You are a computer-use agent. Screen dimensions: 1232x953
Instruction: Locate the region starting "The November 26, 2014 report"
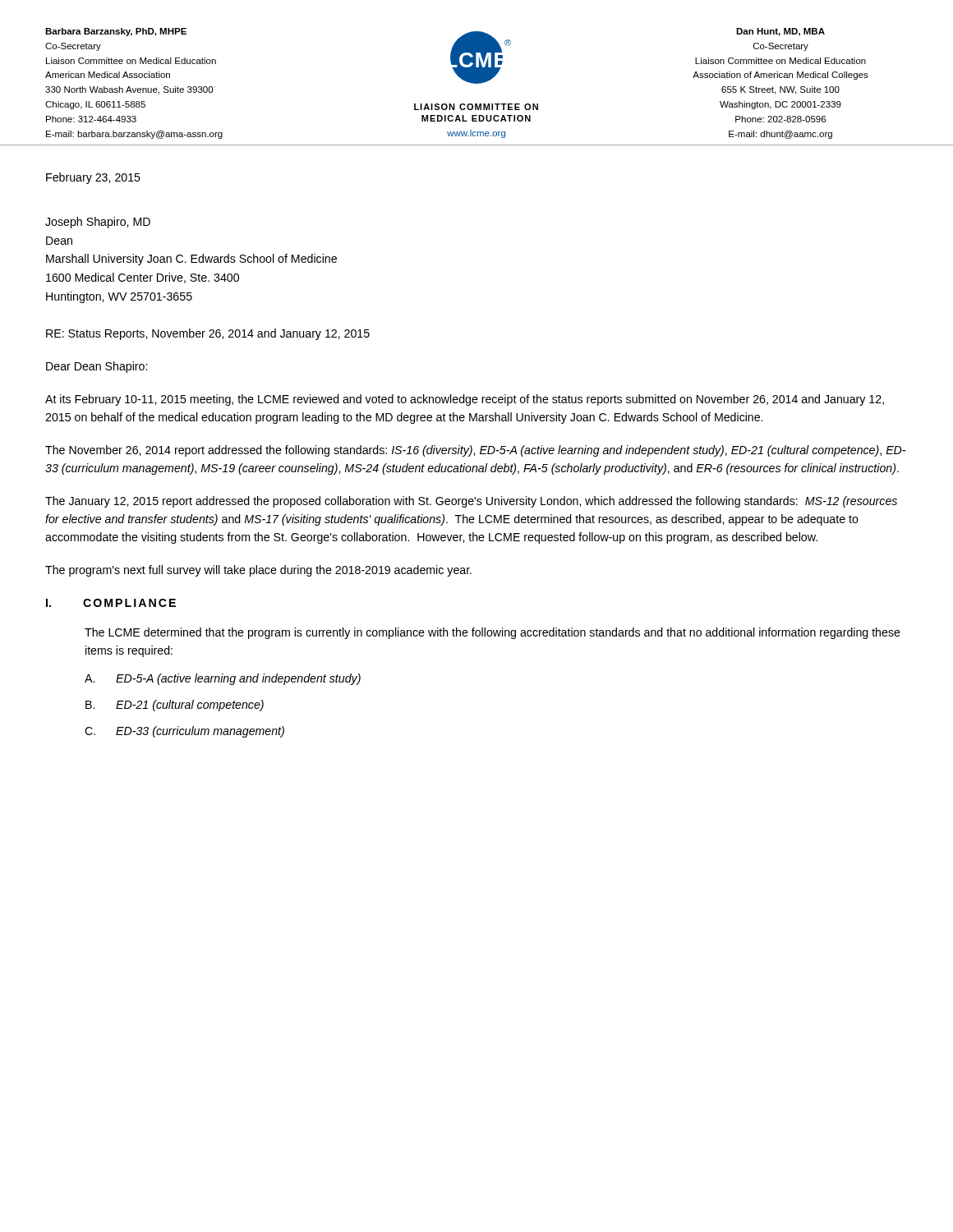point(475,459)
